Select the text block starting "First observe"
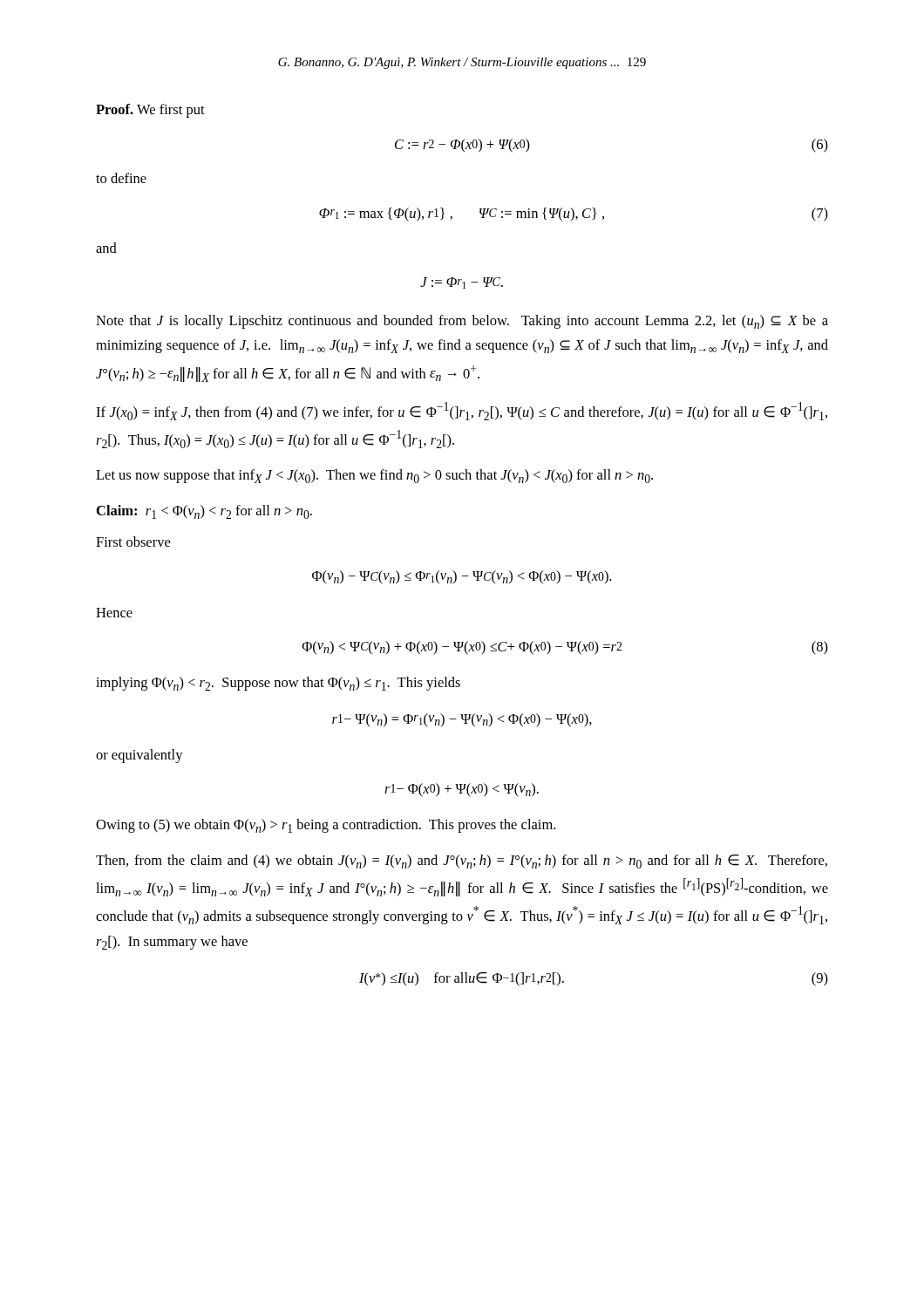The image size is (924, 1308). tap(133, 542)
